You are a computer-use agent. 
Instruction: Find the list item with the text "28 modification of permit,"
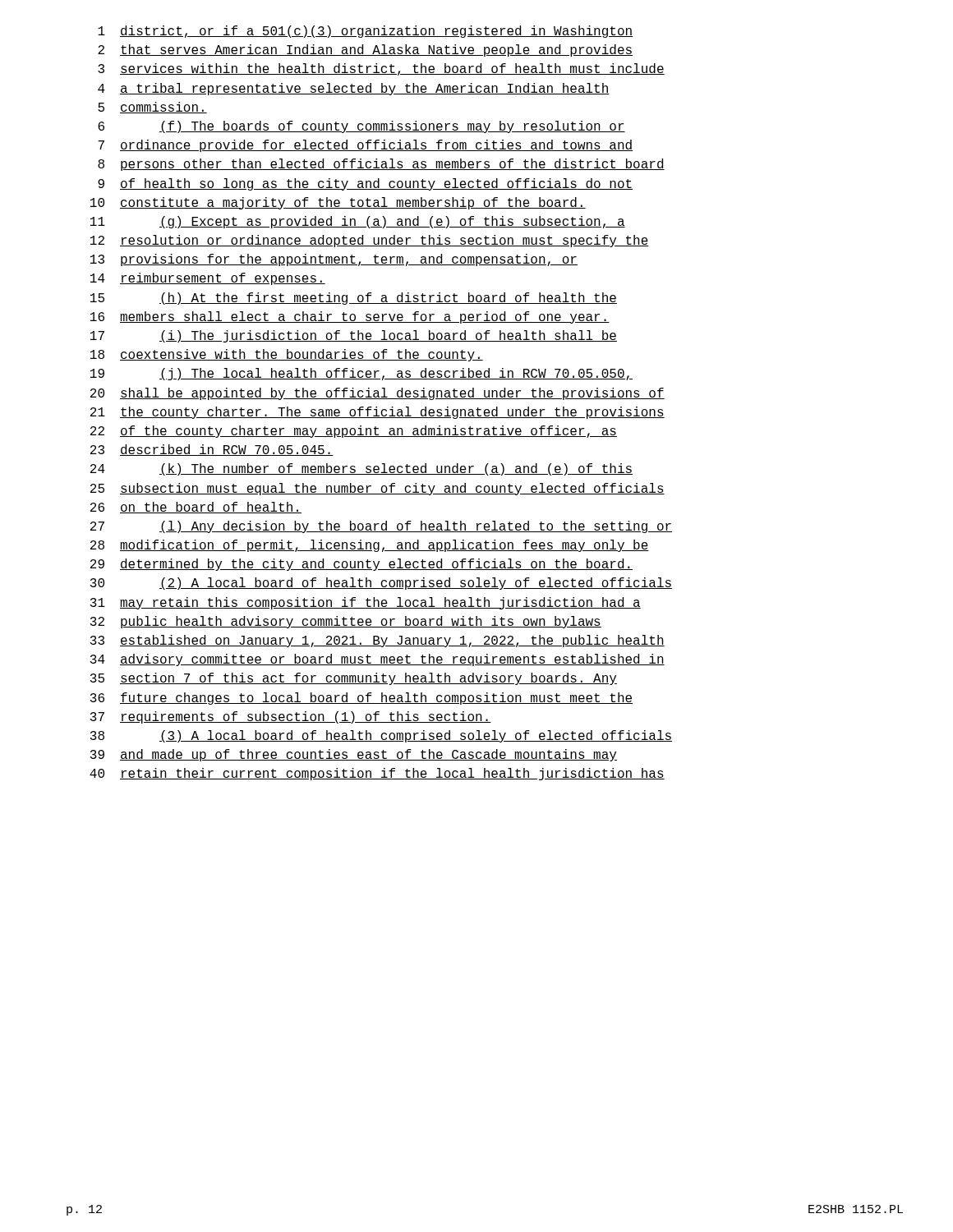pos(485,547)
